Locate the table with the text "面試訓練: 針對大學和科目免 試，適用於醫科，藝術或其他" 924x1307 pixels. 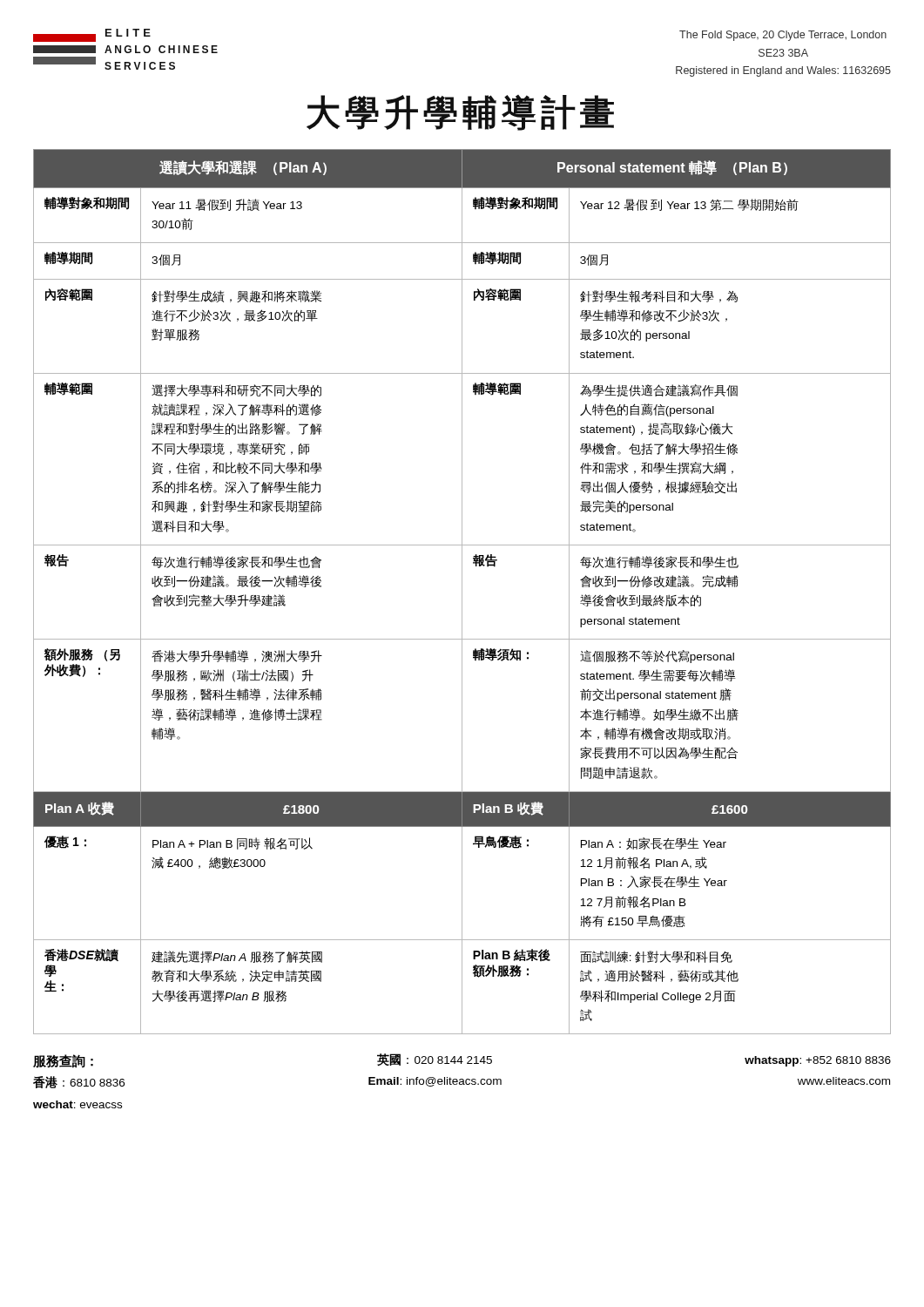(462, 592)
